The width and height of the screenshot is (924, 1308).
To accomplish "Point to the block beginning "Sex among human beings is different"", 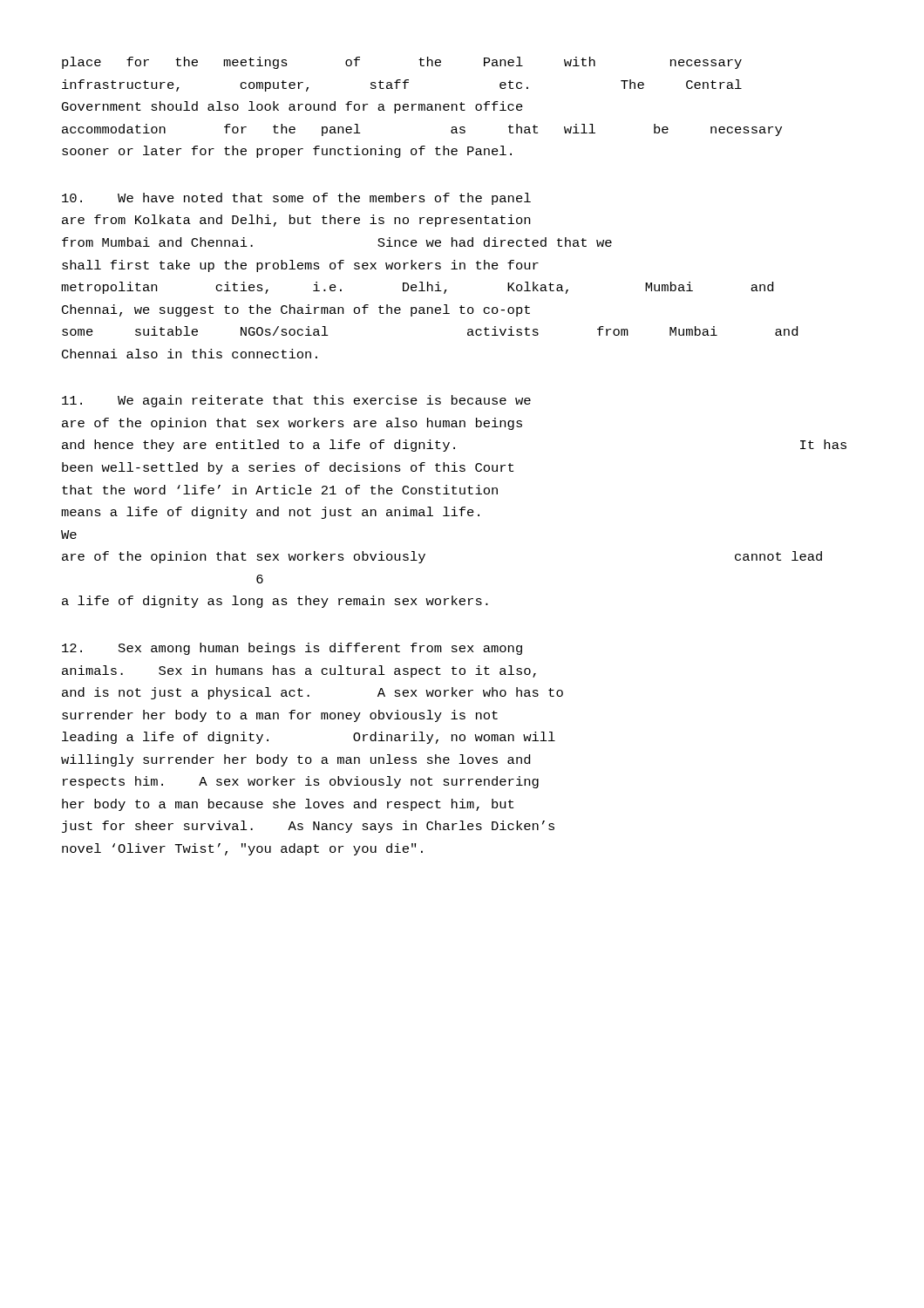I will pyautogui.click(x=462, y=750).
